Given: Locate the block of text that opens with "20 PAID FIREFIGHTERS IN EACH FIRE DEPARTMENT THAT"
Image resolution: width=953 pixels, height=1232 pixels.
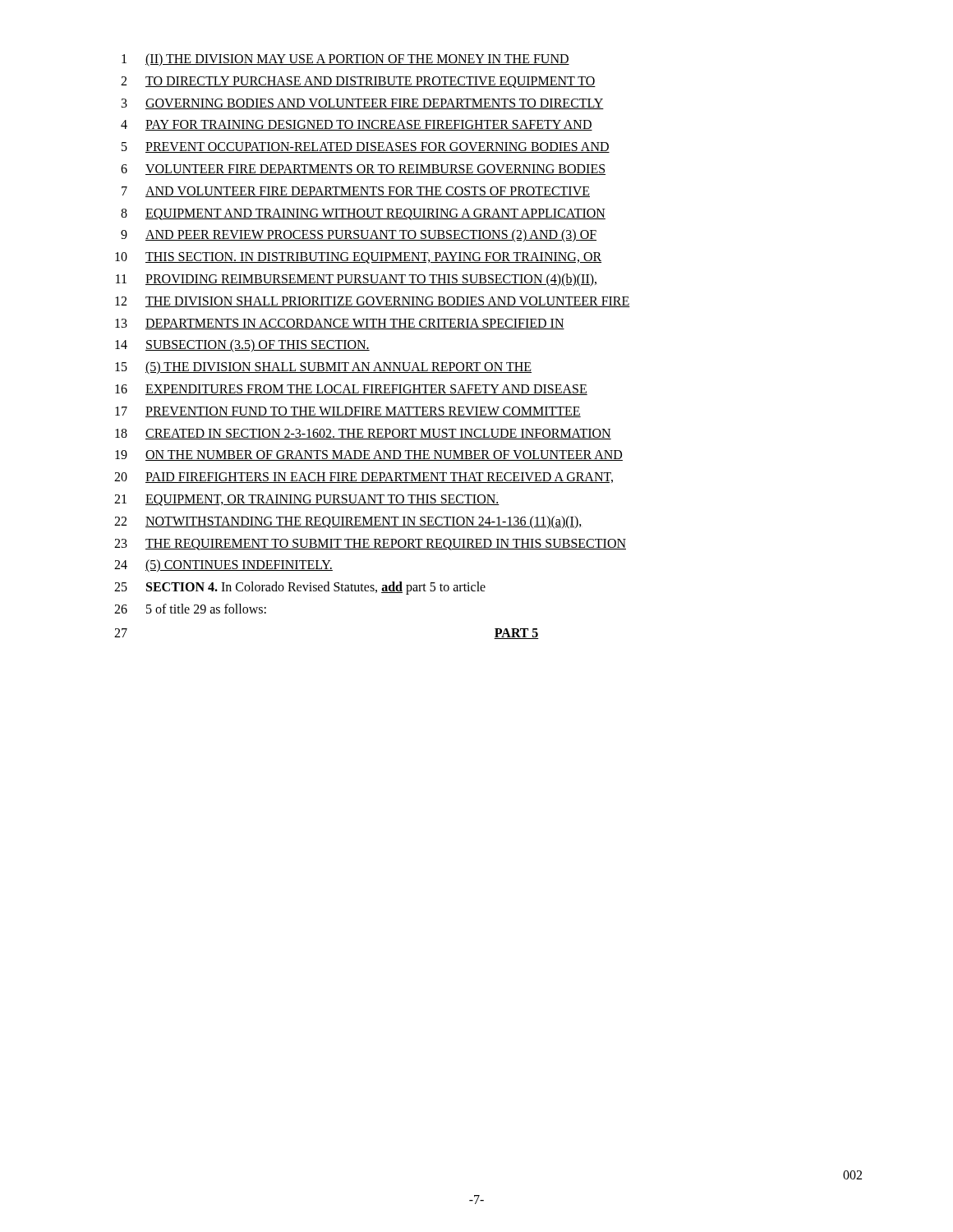Looking at the screenshot, I should click(485, 478).
